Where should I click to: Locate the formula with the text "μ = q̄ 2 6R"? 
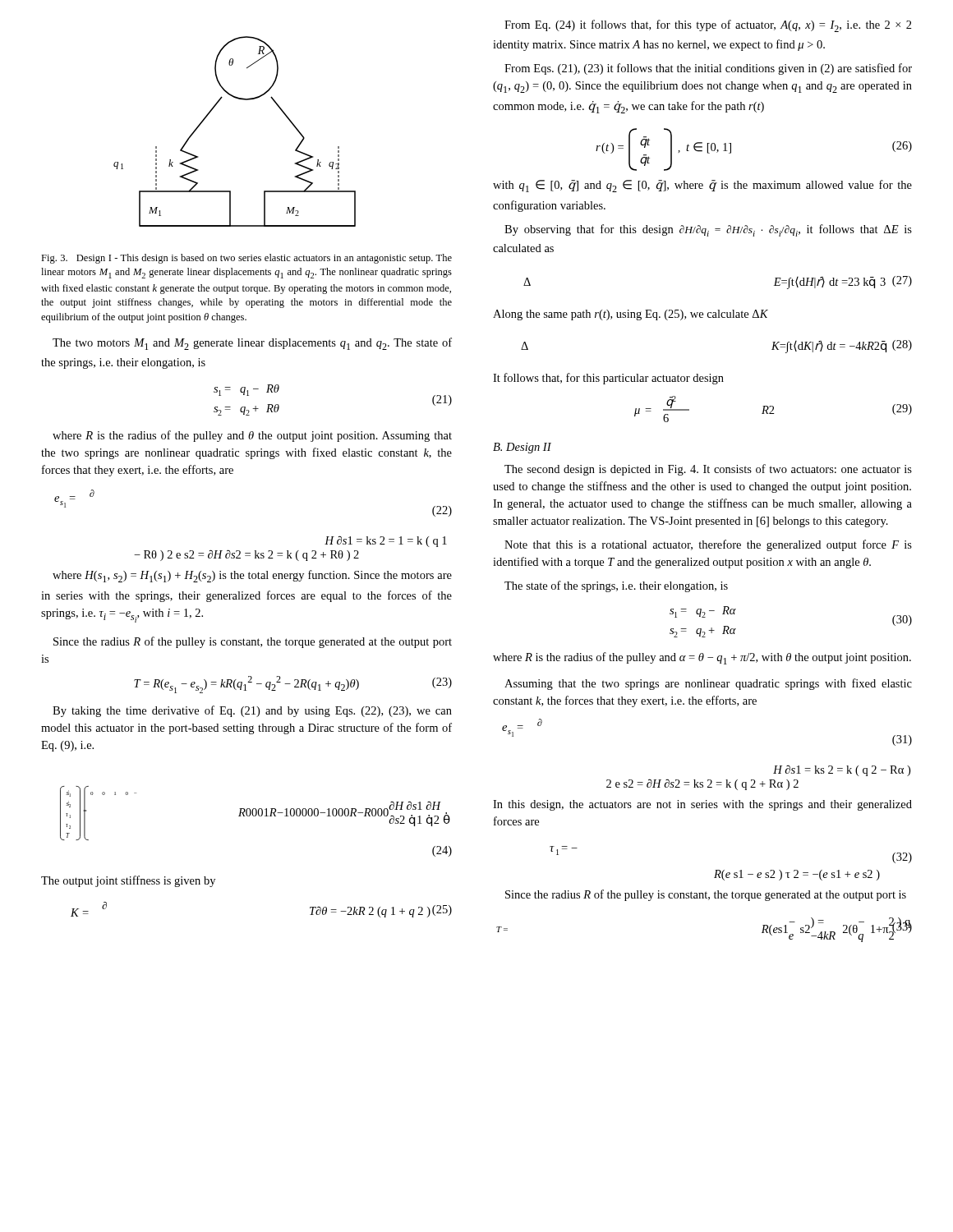point(771,410)
